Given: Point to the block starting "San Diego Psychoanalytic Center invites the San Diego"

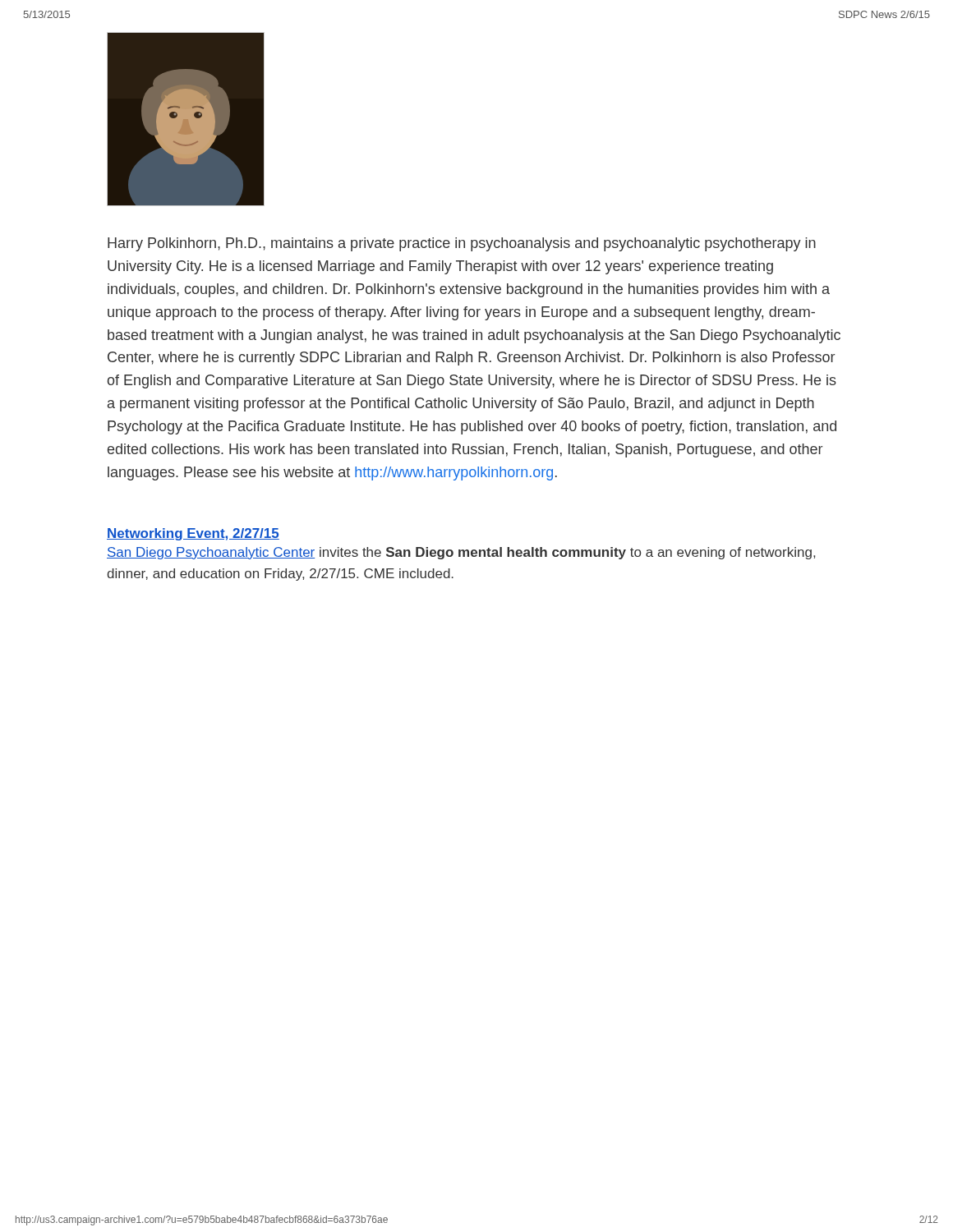Looking at the screenshot, I should (462, 563).
